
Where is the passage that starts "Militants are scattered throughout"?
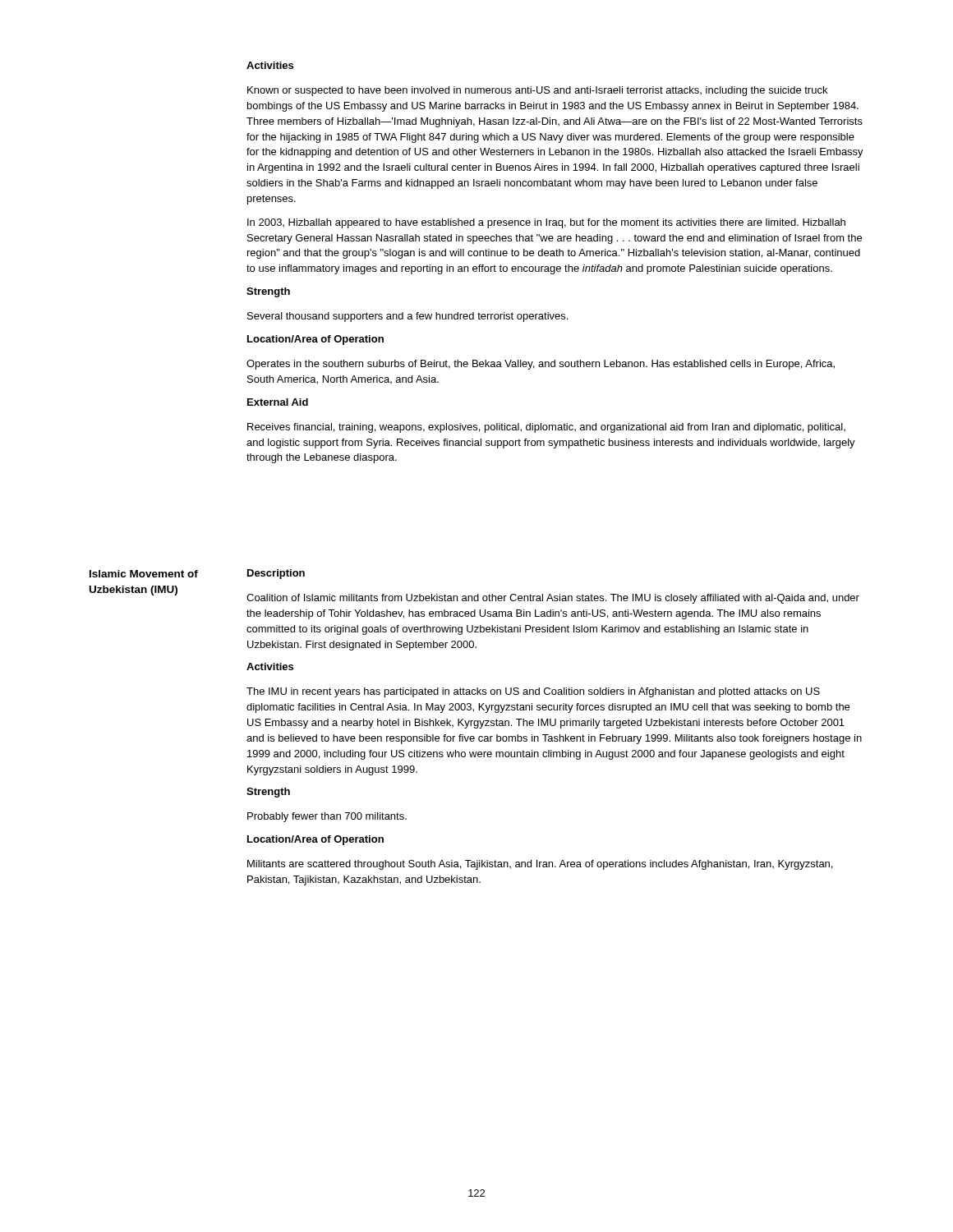pyautogui.click(x=555, y=872)
